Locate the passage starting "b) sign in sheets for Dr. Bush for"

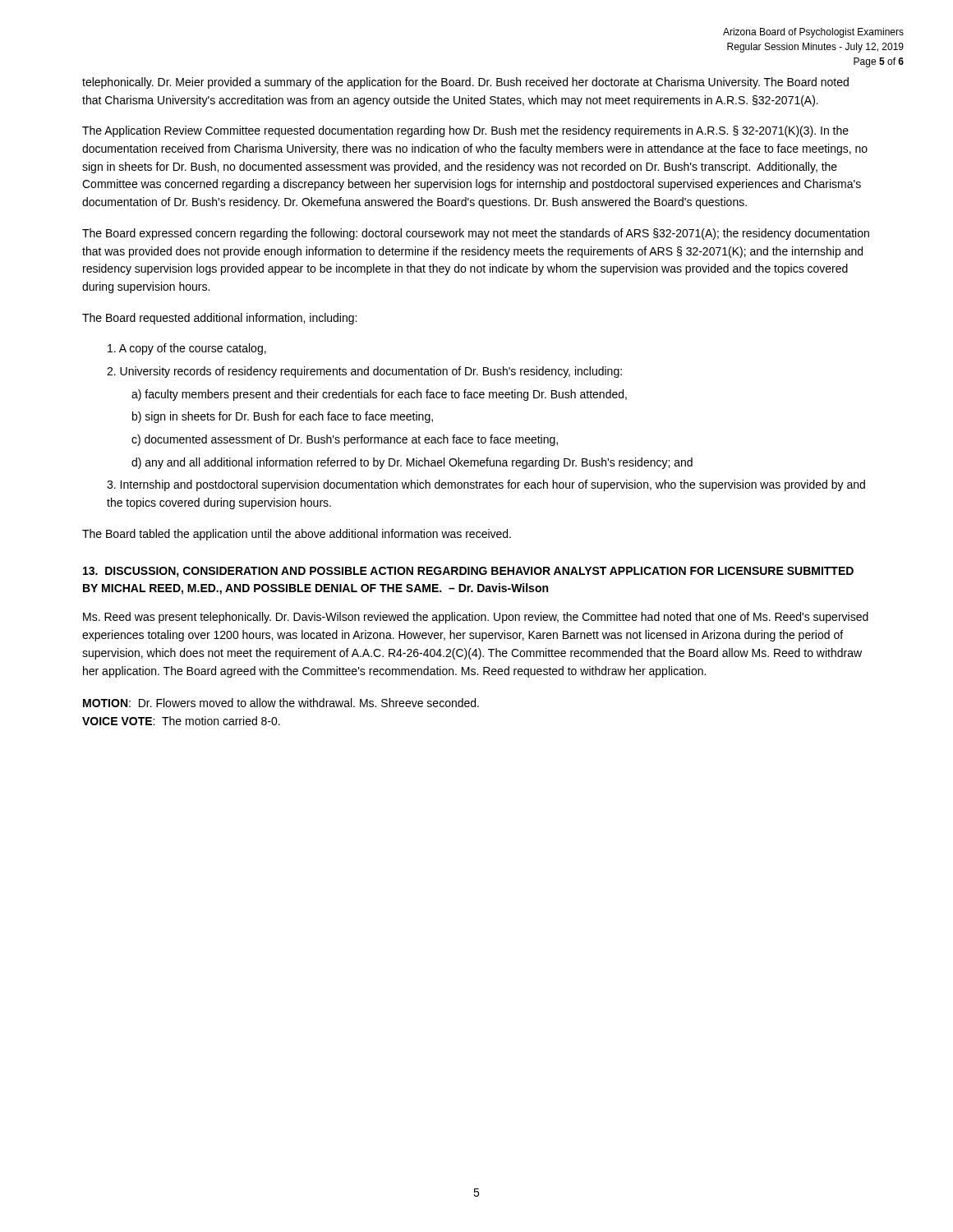283,417
